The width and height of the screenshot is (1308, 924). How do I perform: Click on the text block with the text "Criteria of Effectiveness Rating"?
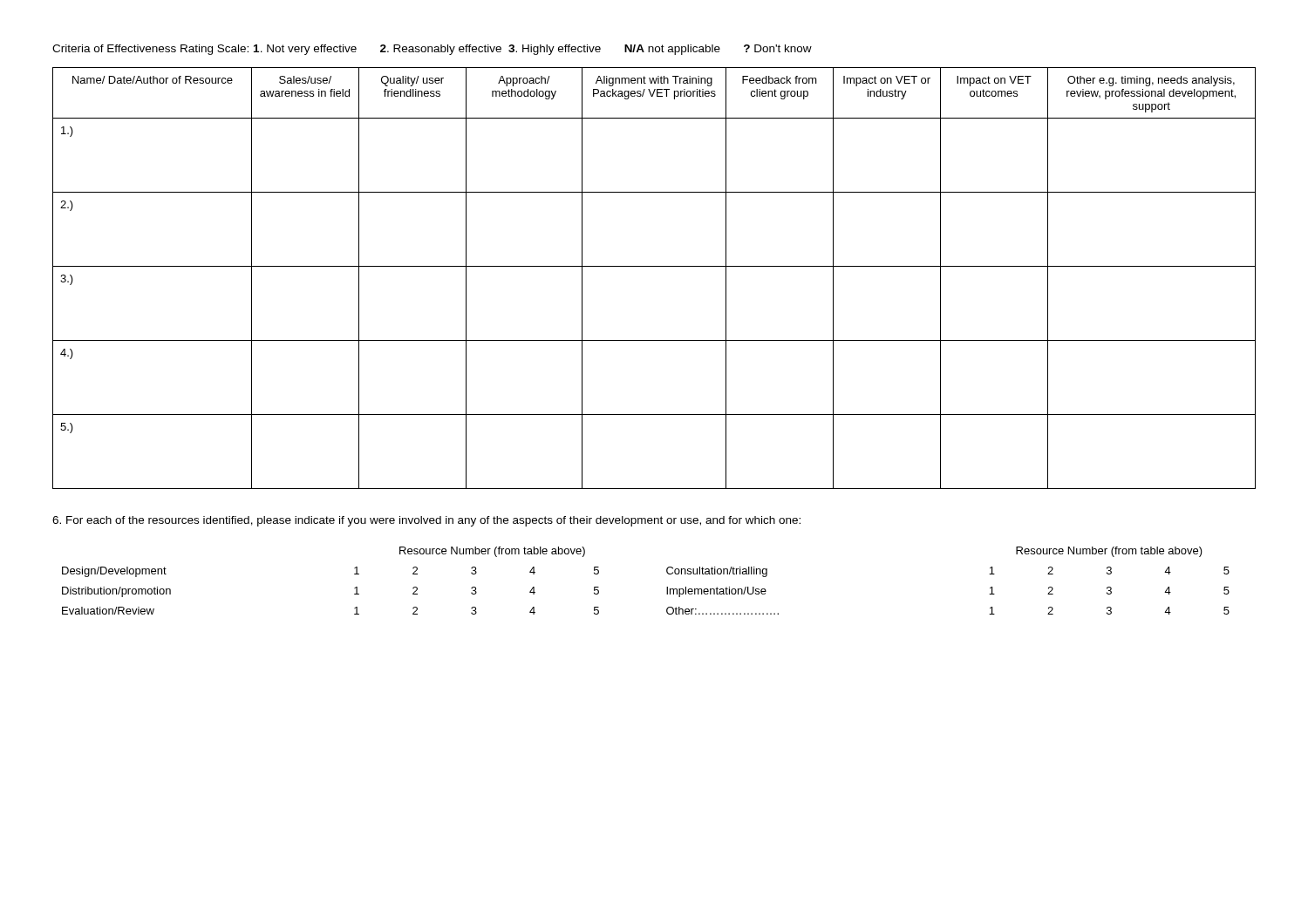[432, 48]
